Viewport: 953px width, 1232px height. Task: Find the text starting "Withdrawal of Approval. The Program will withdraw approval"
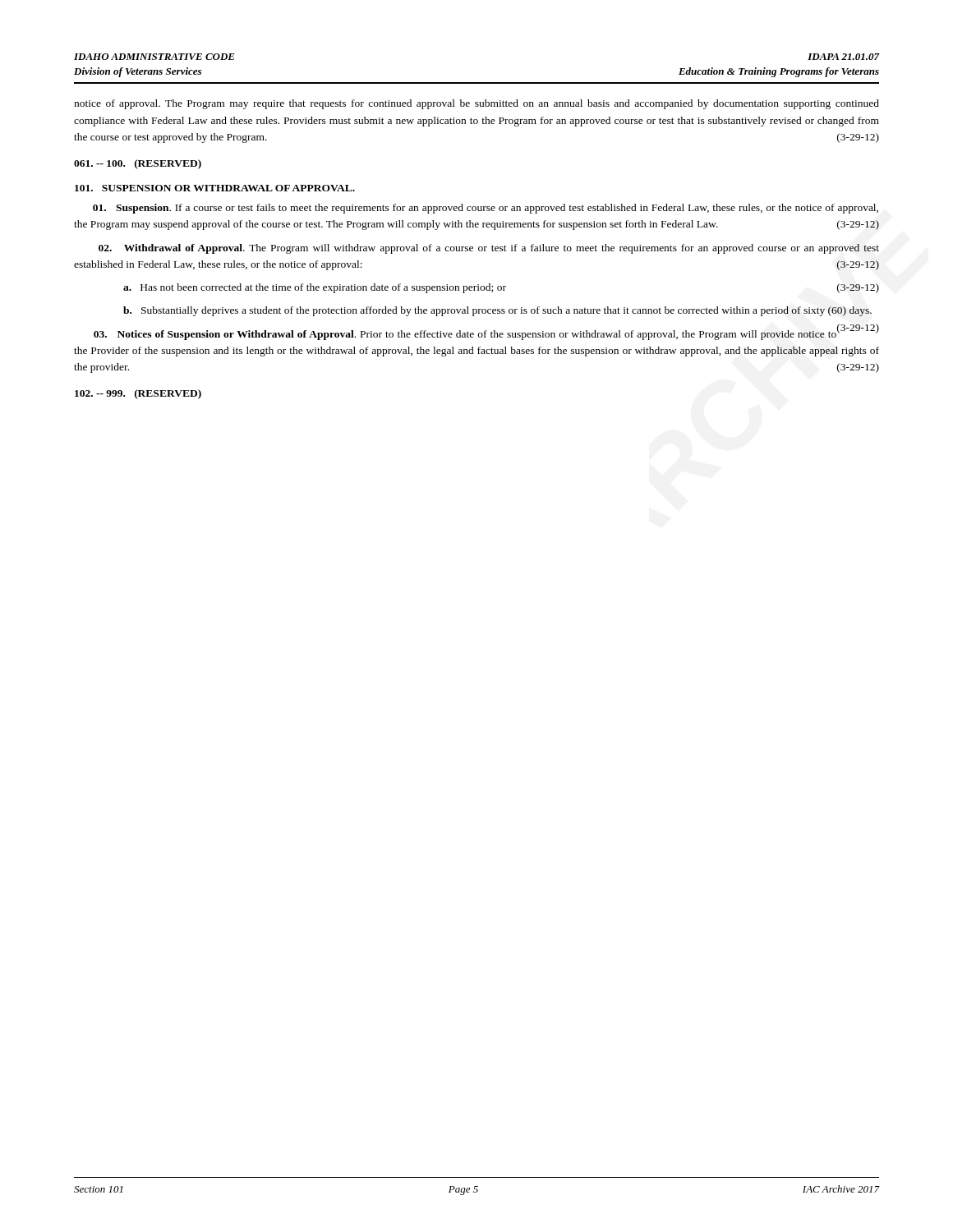click(476, 257)
